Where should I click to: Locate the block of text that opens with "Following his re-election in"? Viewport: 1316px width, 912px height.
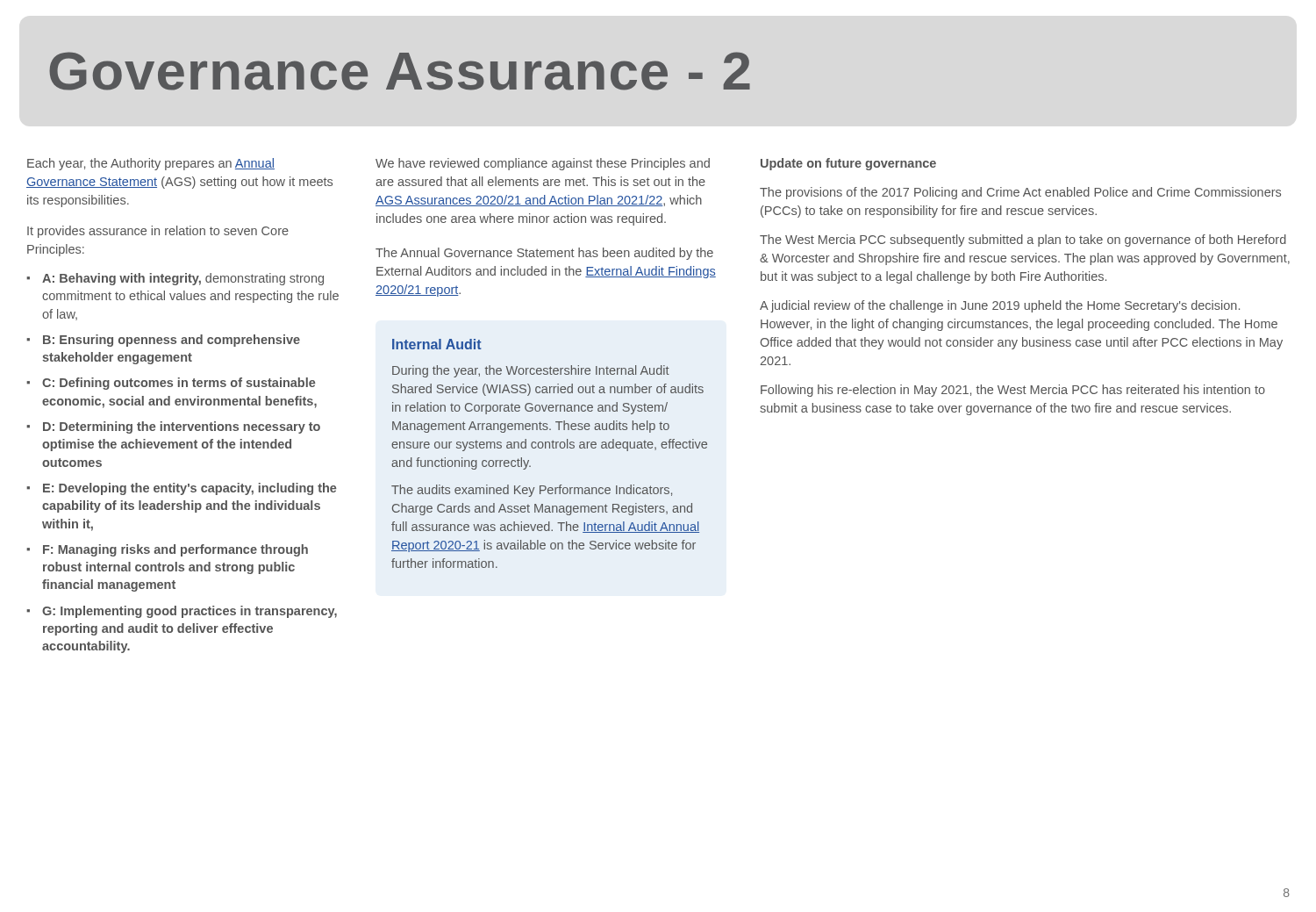(1028, 399)
